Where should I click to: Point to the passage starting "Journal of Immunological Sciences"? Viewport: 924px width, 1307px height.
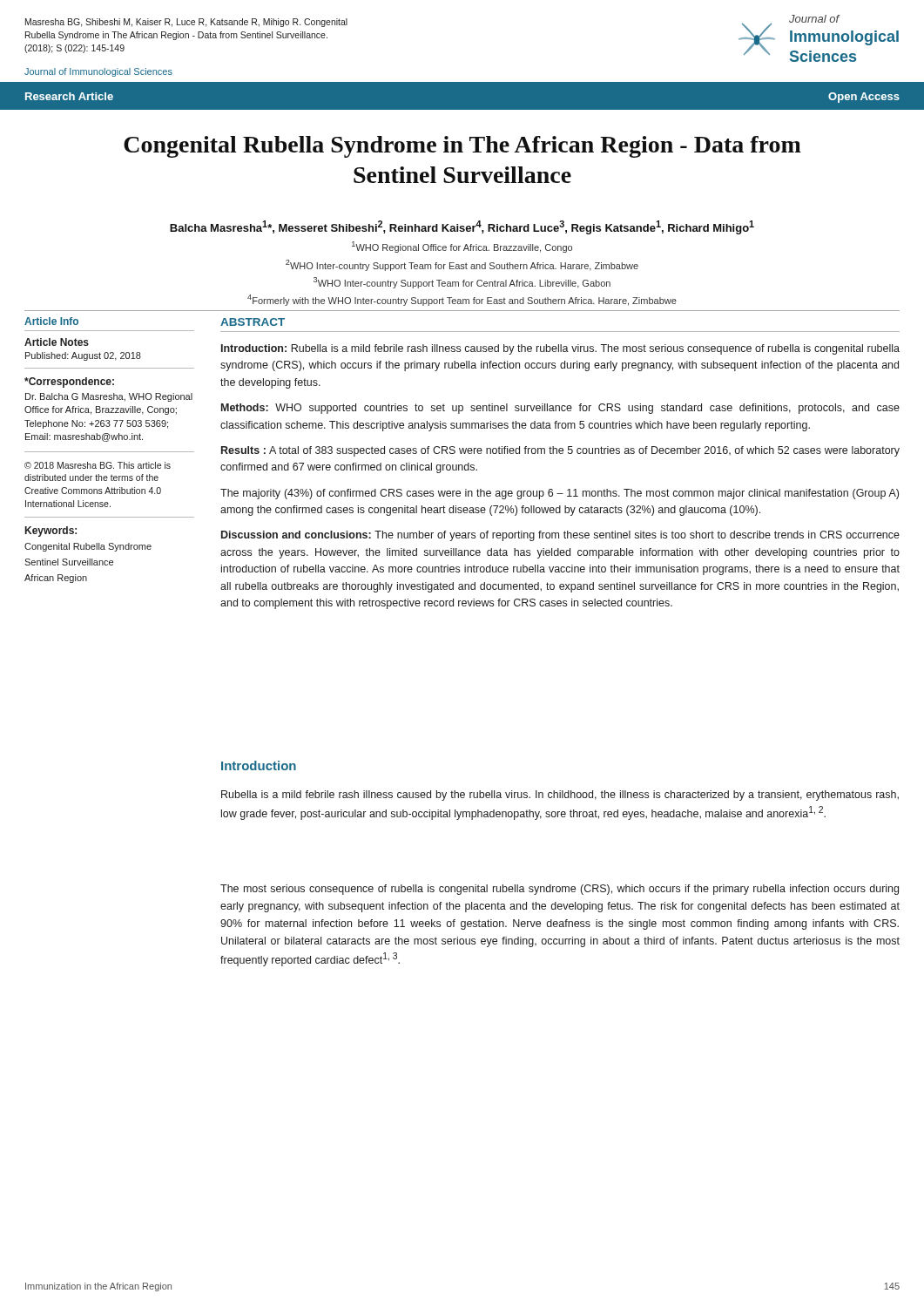(98, 71)
